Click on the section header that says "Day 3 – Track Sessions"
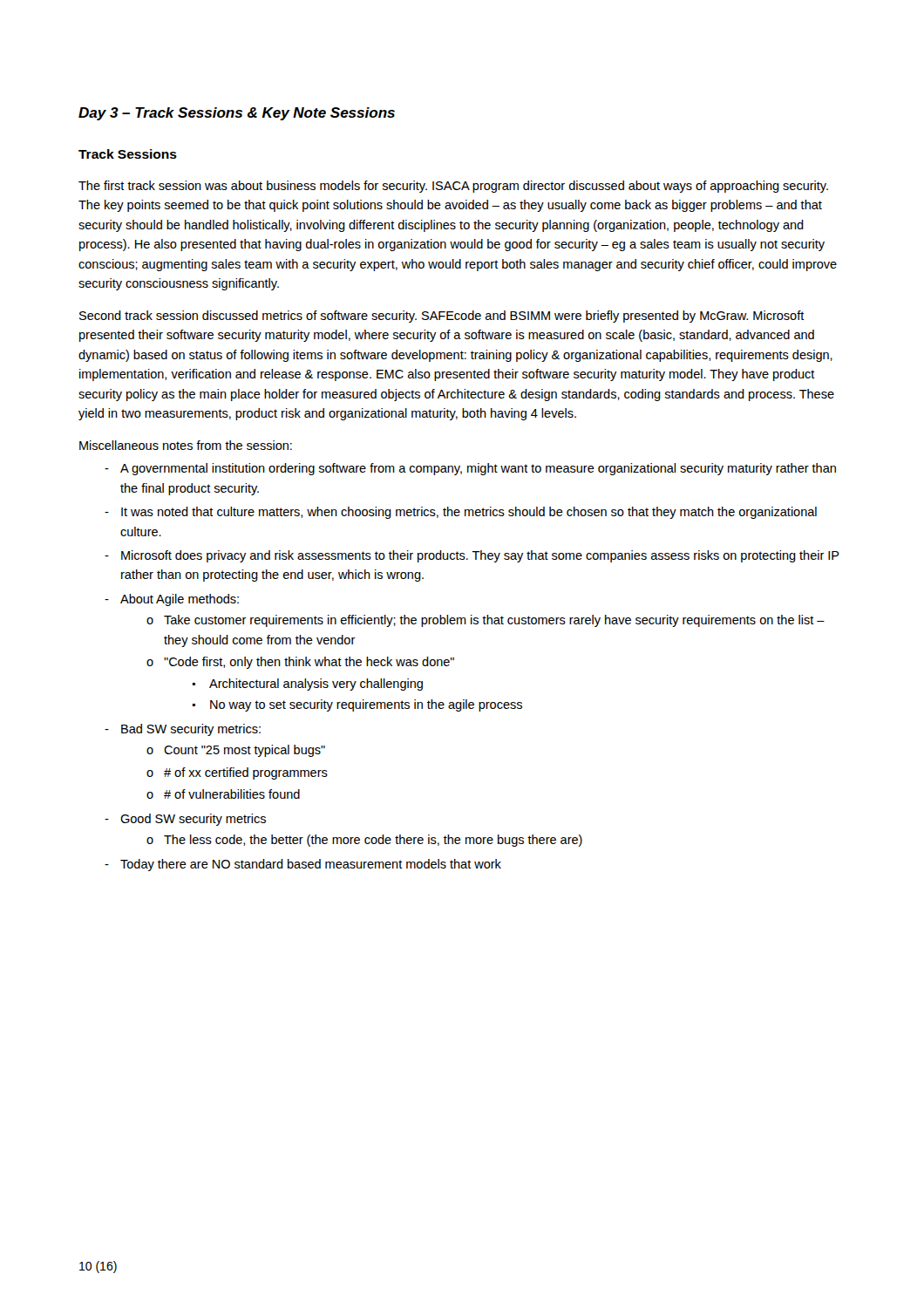 (x=237, y=113)
